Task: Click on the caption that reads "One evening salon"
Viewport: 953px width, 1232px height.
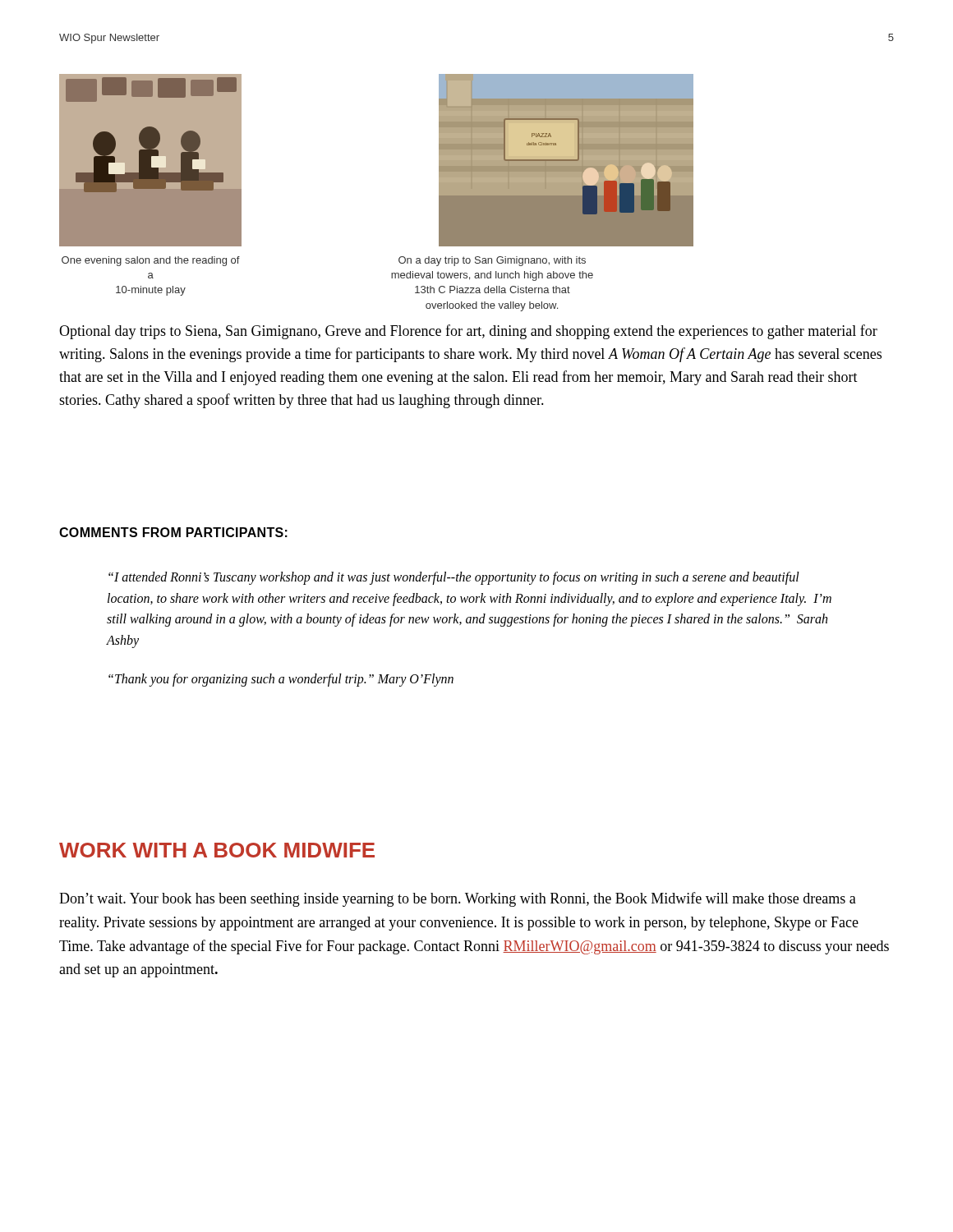Action: 150,275
